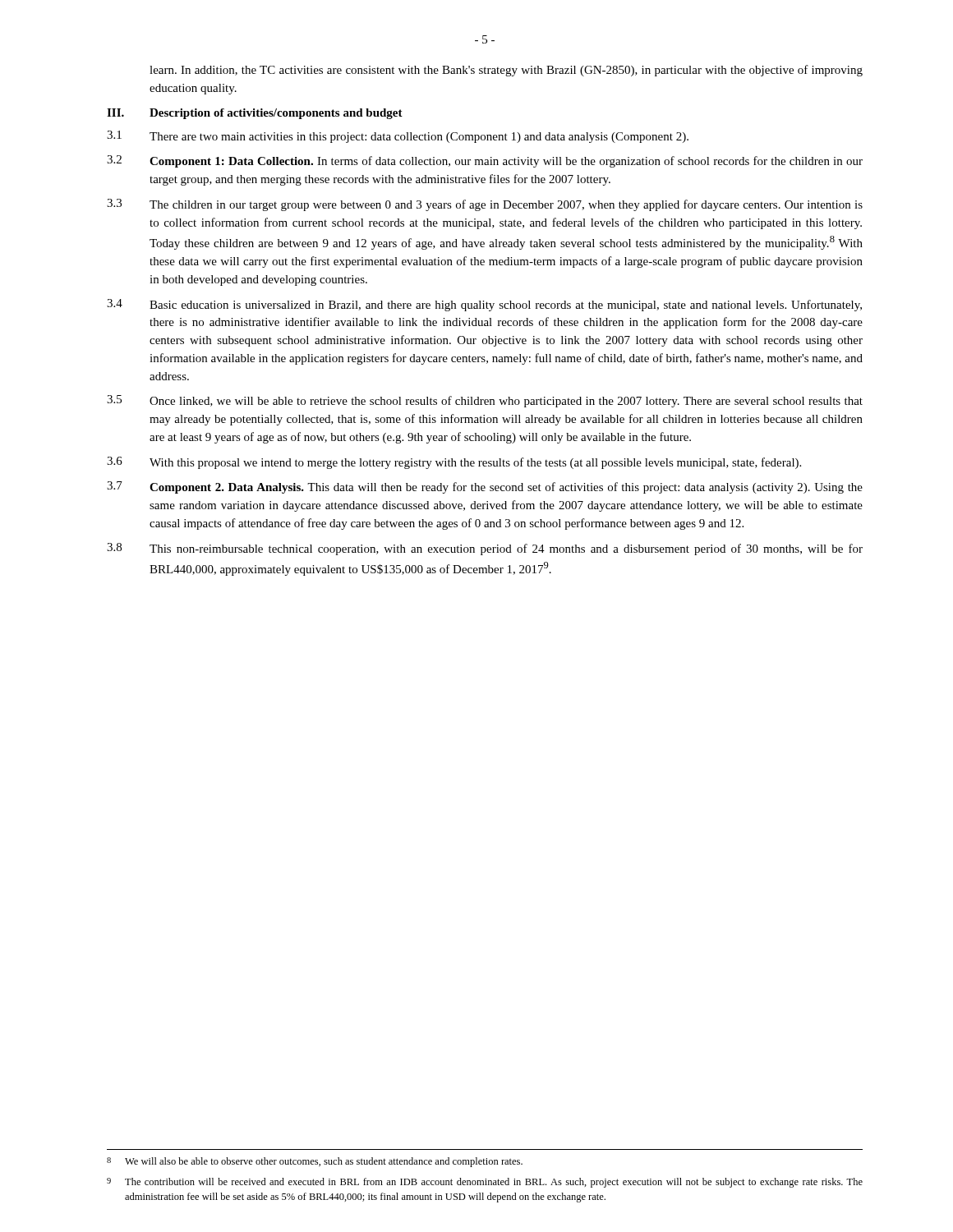
Task: Find the block on this page that starts "3.5 Once linked, we will be"
Action: point(485,420)
